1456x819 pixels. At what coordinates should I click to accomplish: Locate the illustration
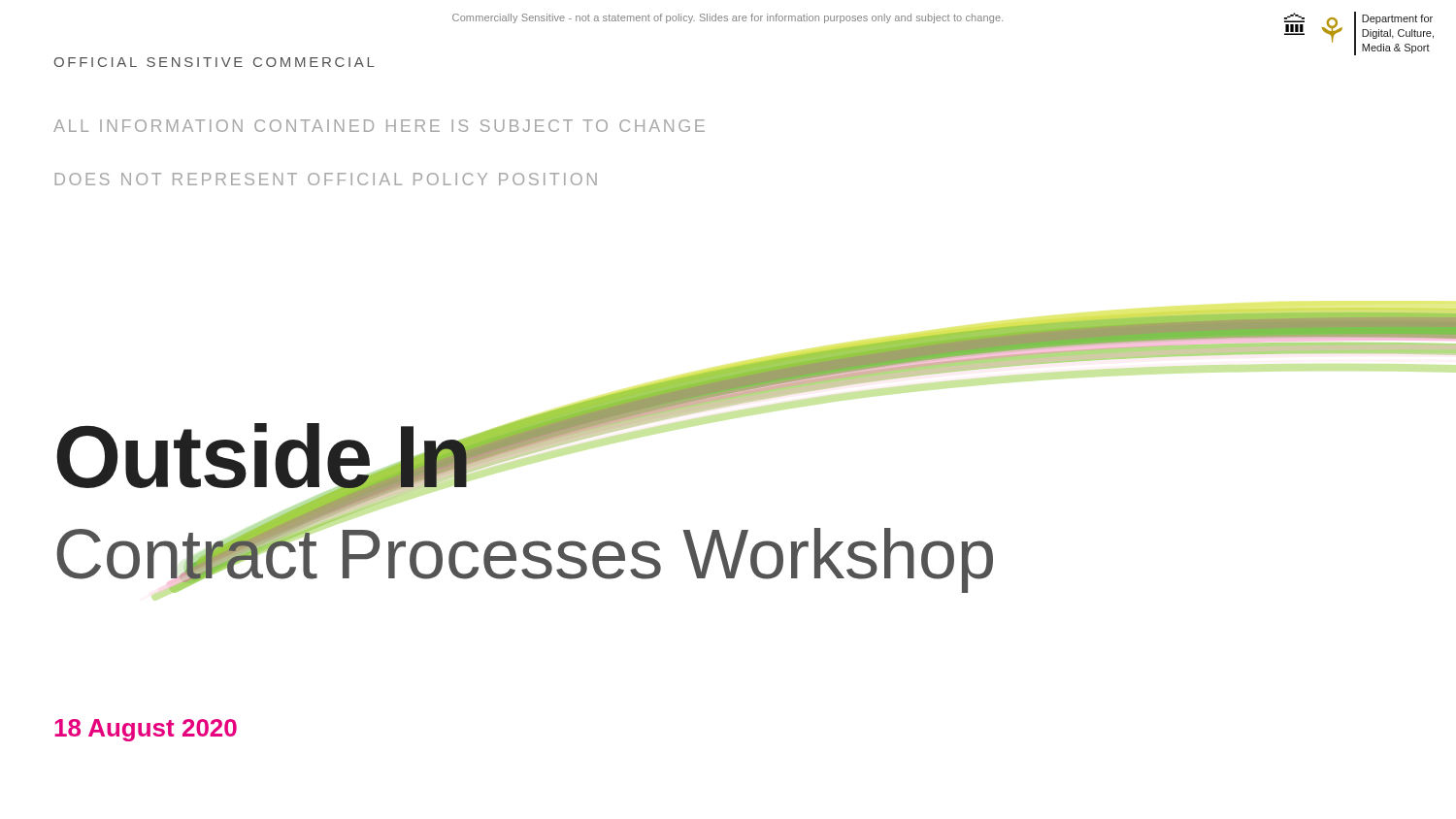(728, 456)
